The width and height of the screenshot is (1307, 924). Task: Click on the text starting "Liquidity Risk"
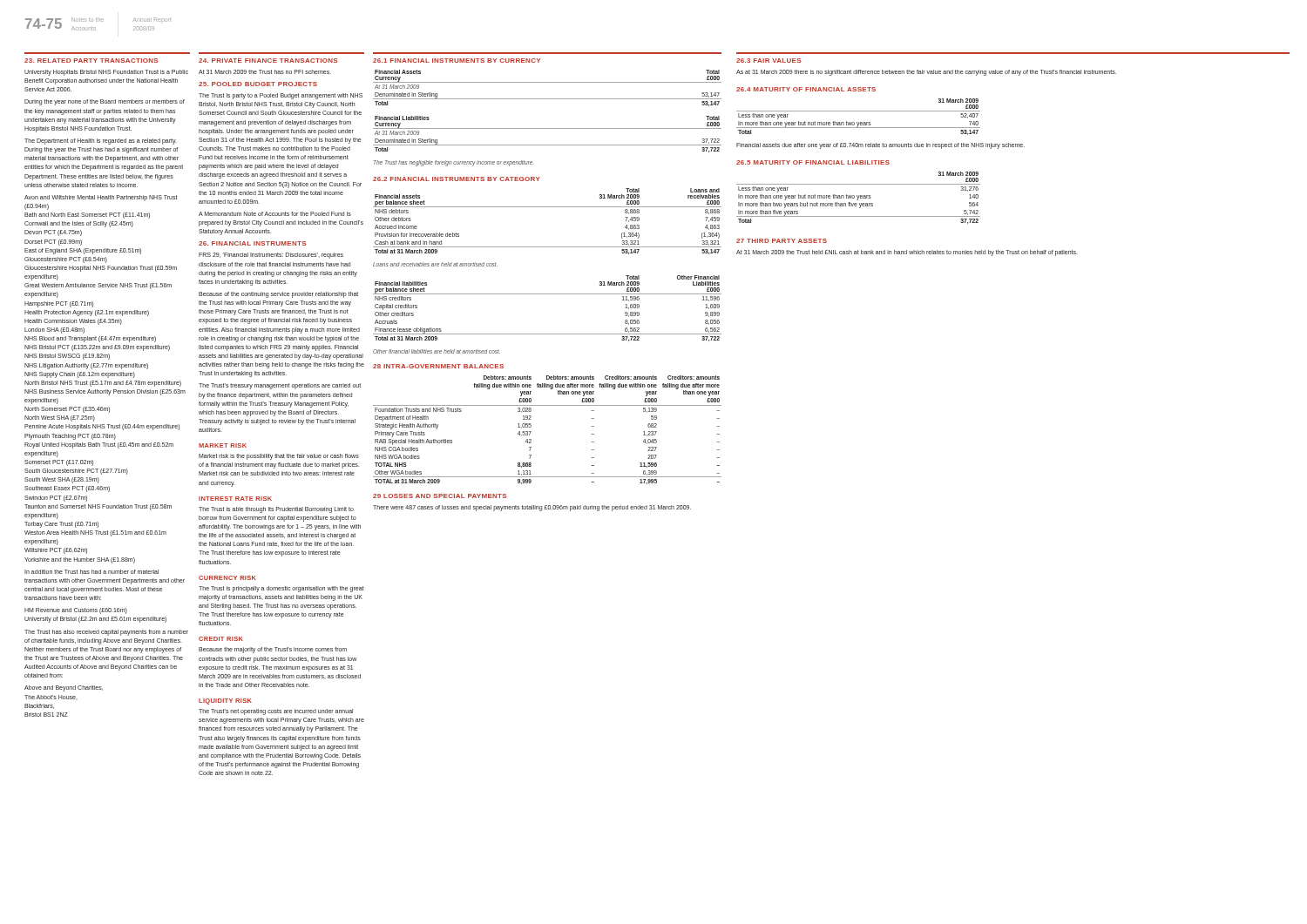[281, 701]
